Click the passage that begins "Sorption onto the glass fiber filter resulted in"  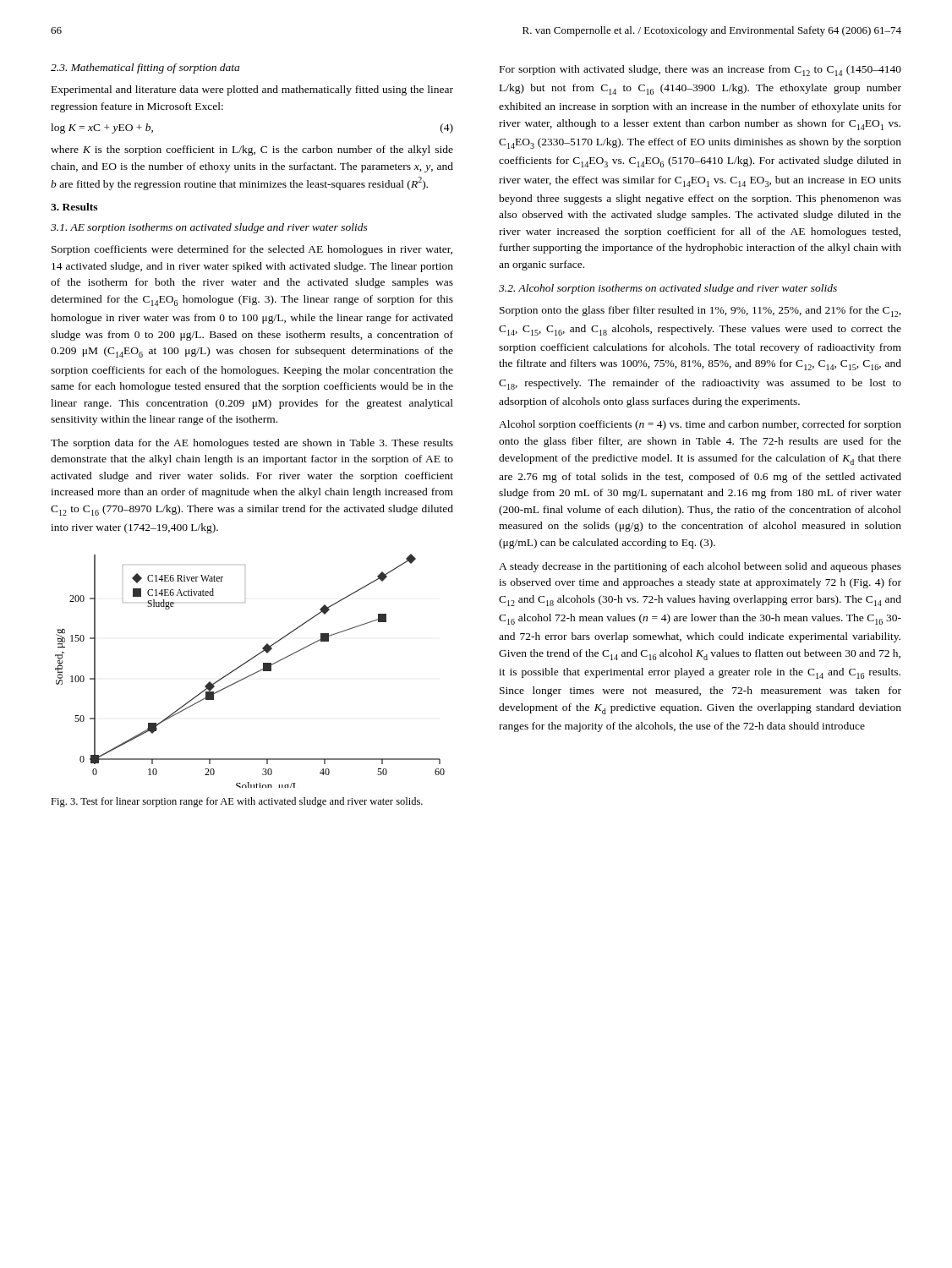tap(700, 355)
